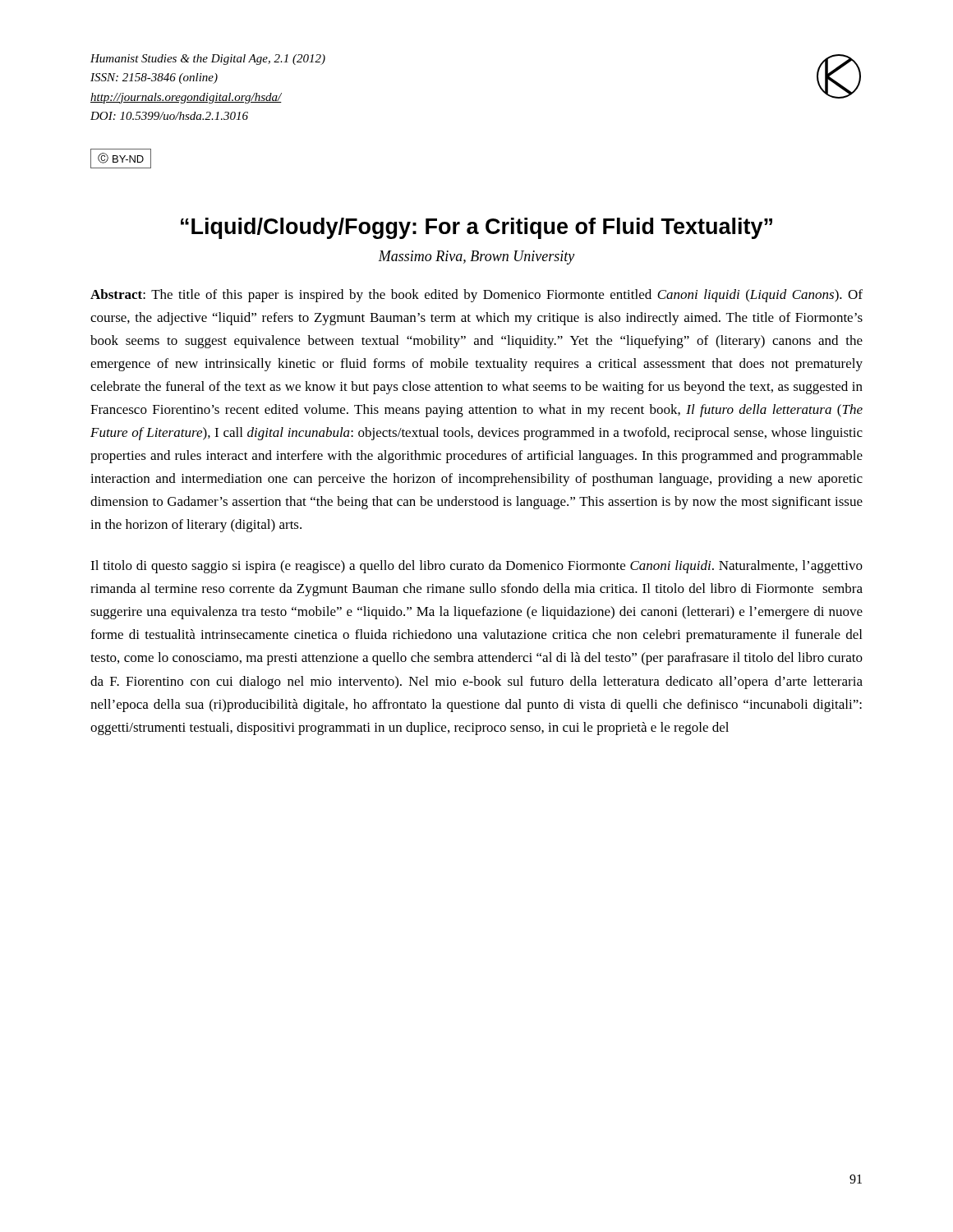
Task: Locate the block starting "Massimo Riva, Brown University"
Action: click(476, 256)
